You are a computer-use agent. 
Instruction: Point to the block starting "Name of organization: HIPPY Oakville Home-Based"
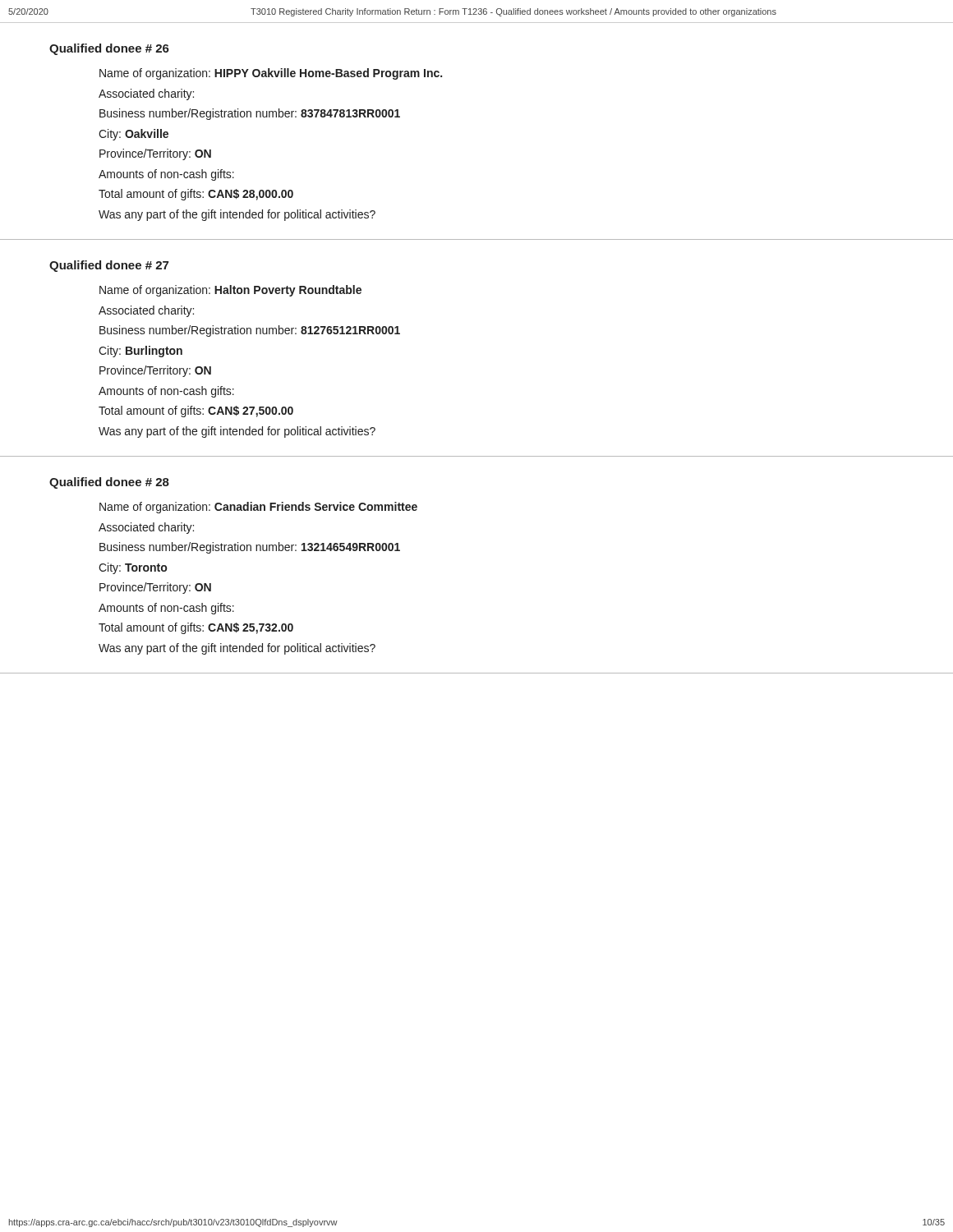point(271,74)
